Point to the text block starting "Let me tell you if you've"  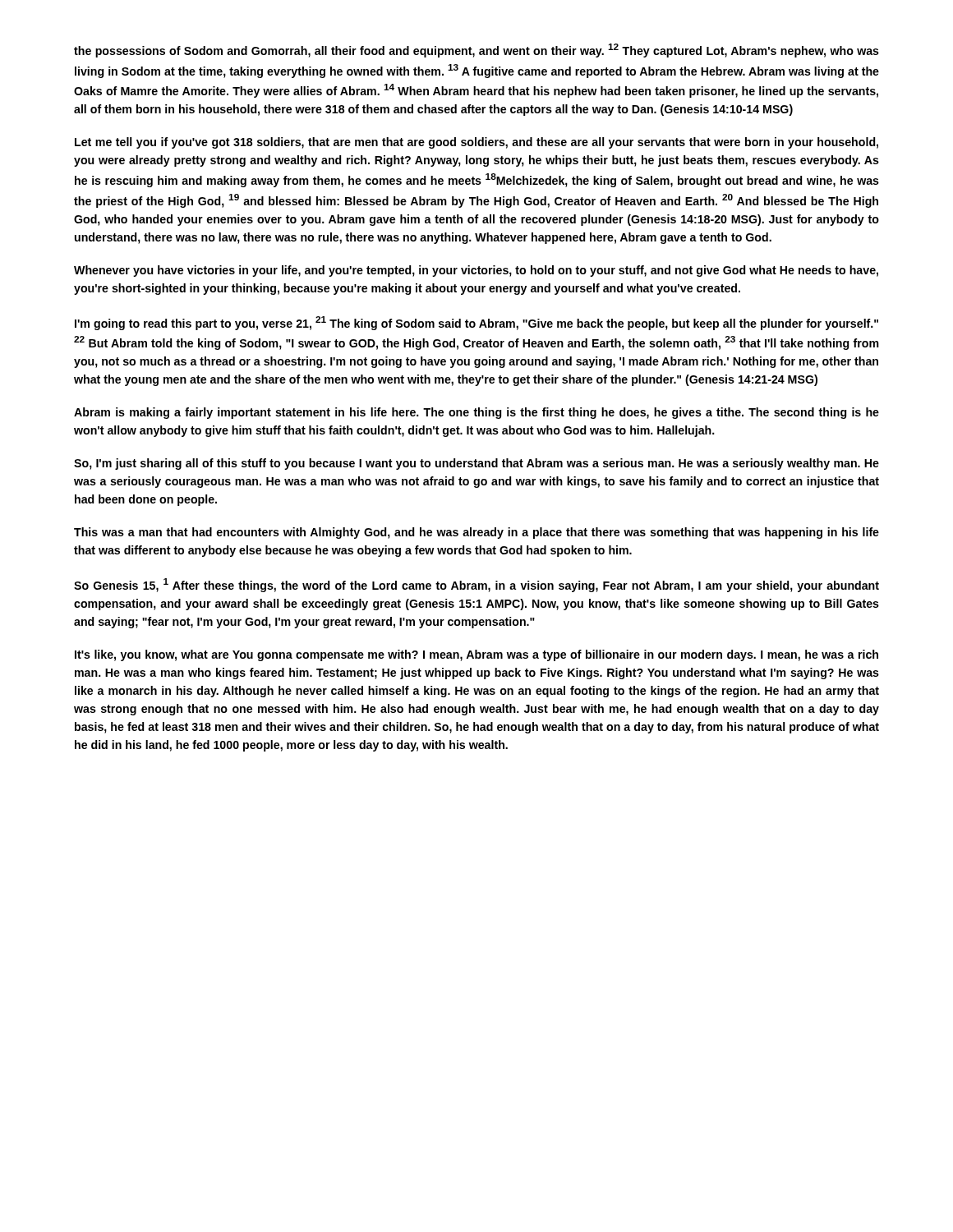476,190
